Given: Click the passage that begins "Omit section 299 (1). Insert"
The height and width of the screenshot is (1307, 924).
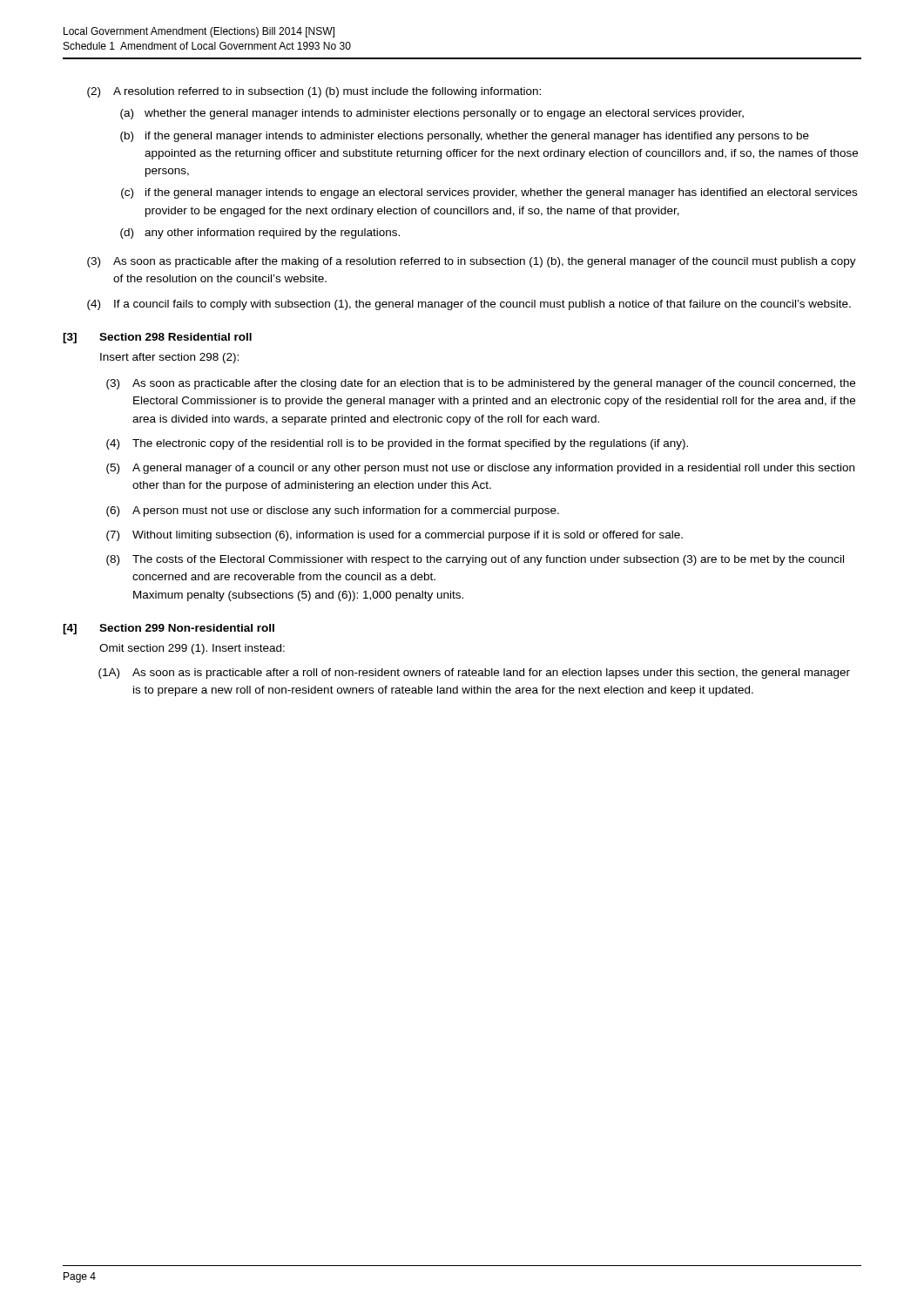Looking at the screenshot, I should coord(192,648).
